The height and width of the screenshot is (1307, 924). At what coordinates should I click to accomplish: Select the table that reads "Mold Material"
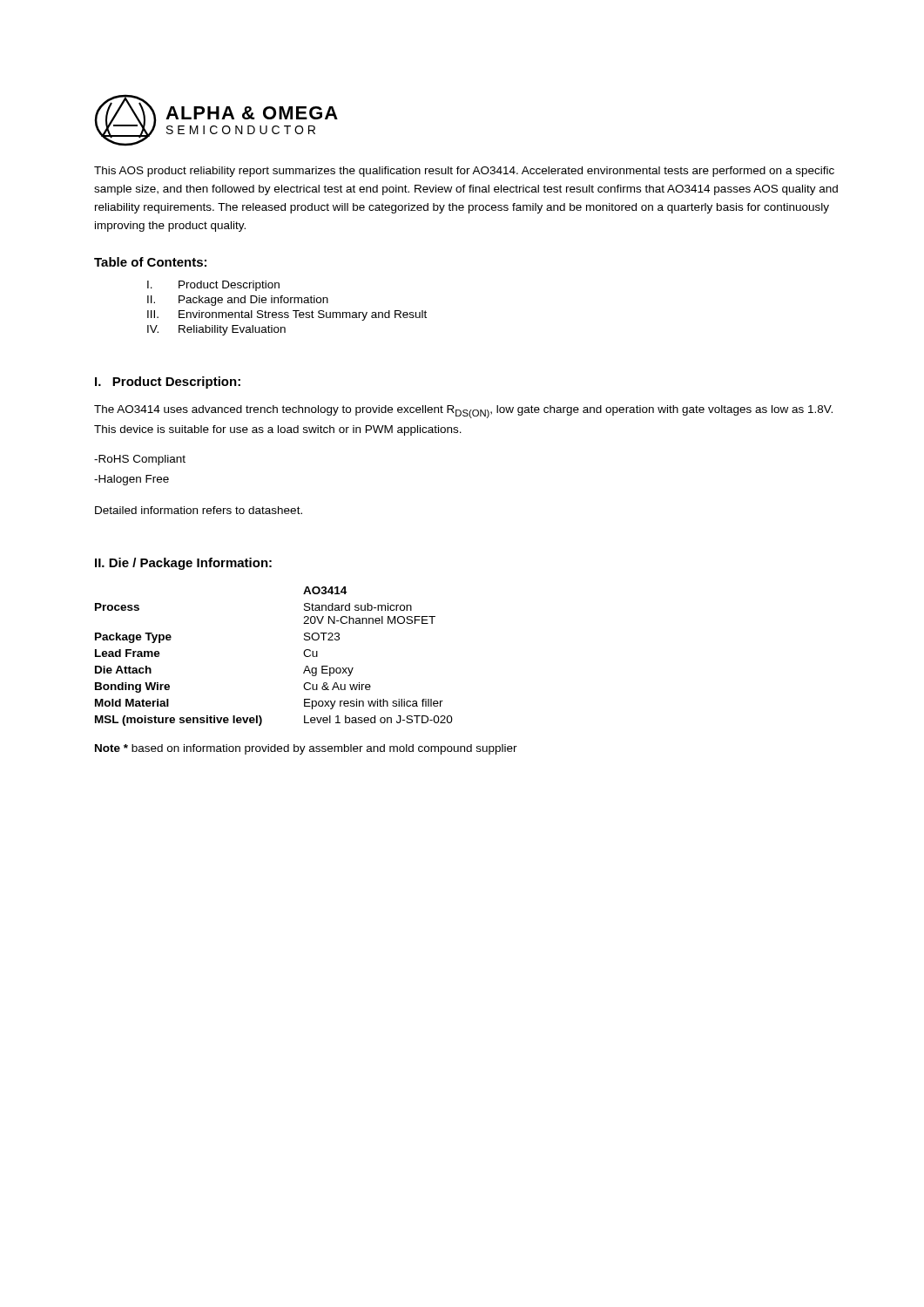[x=474, y=654]
